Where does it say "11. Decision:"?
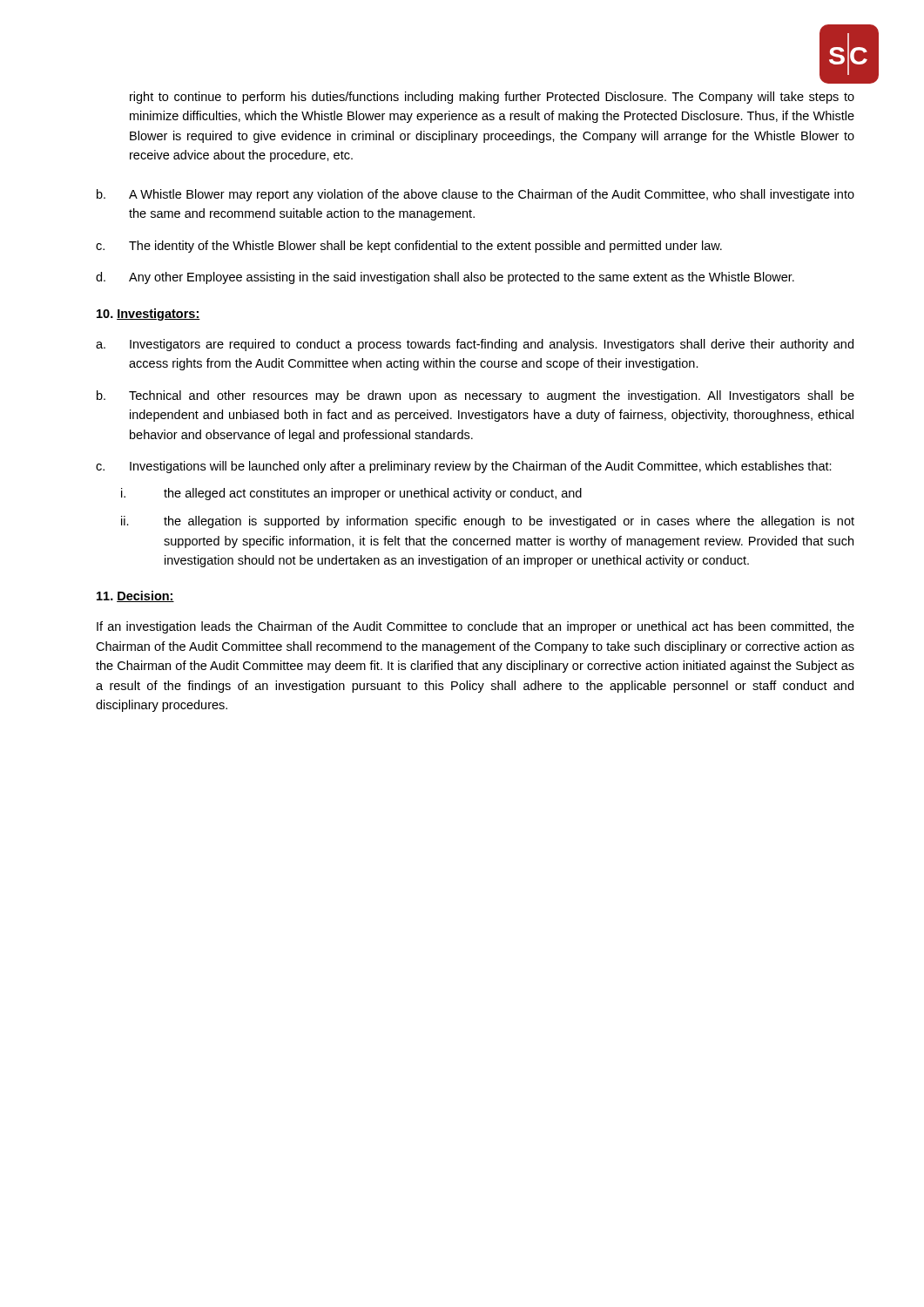This screenshot has height=1307, width=924. point(135,596)
